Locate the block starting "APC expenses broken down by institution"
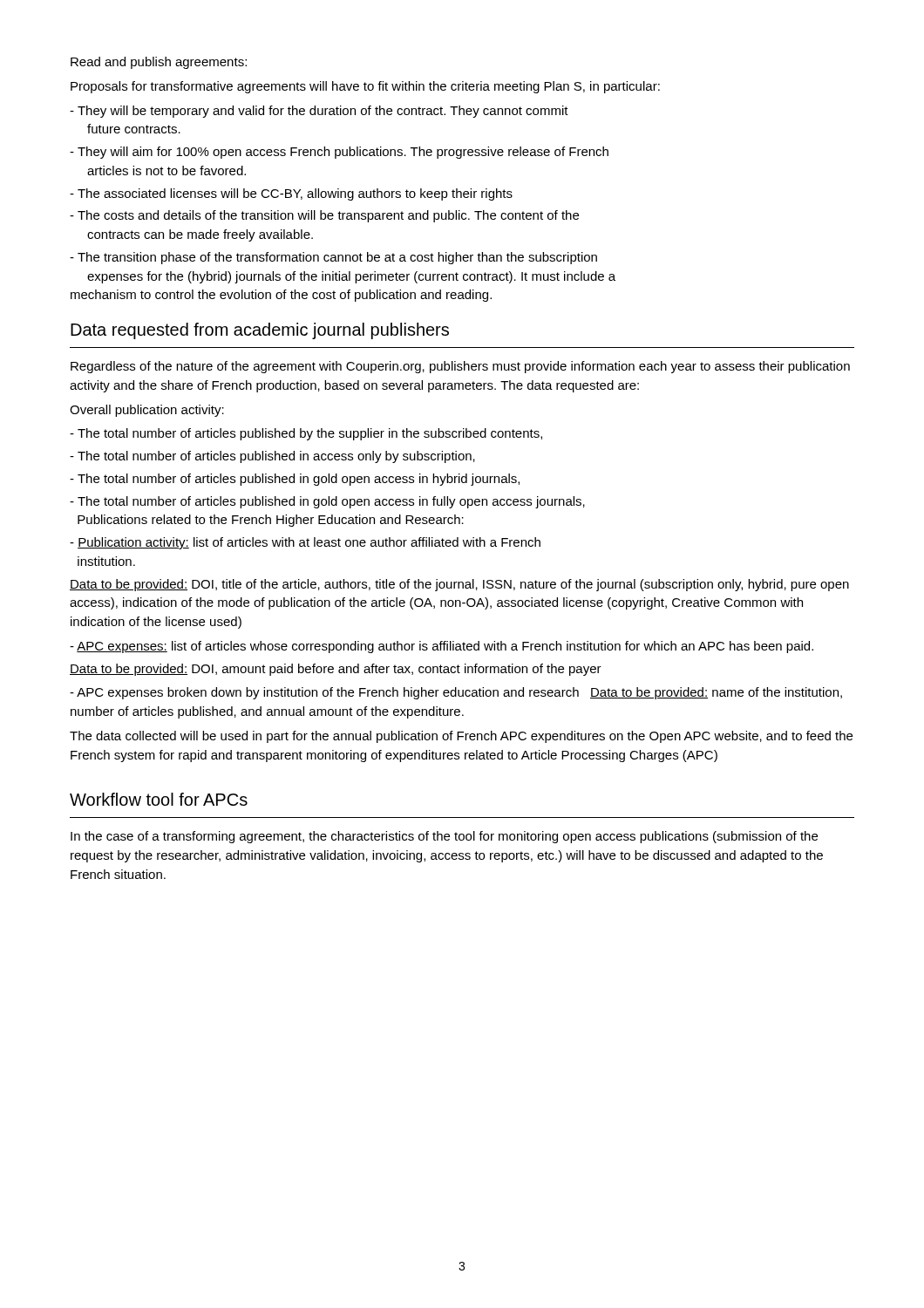This screenshot has width=924, height=1308. (456, 702)
